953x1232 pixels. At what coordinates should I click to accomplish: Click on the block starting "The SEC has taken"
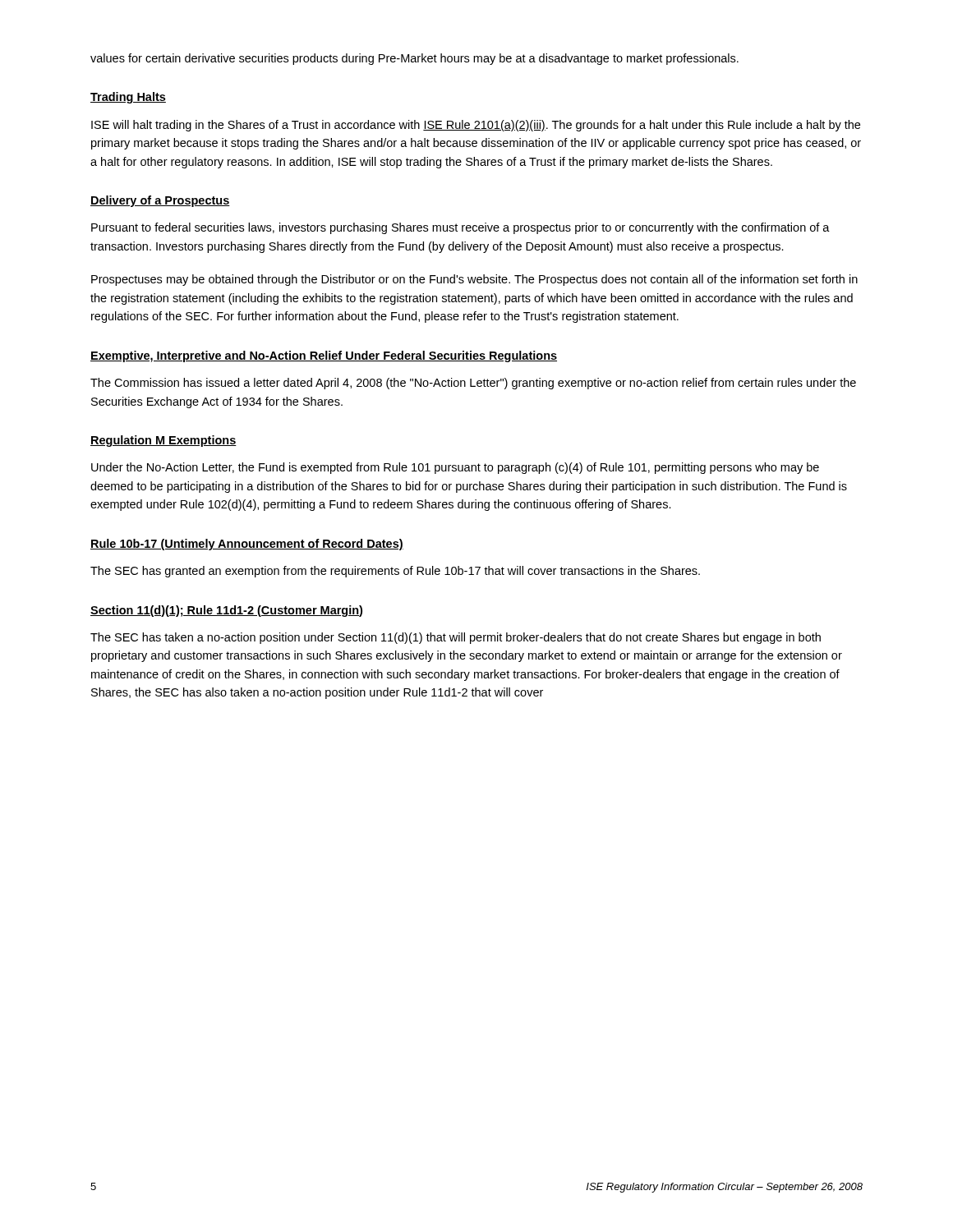(466, 665)
